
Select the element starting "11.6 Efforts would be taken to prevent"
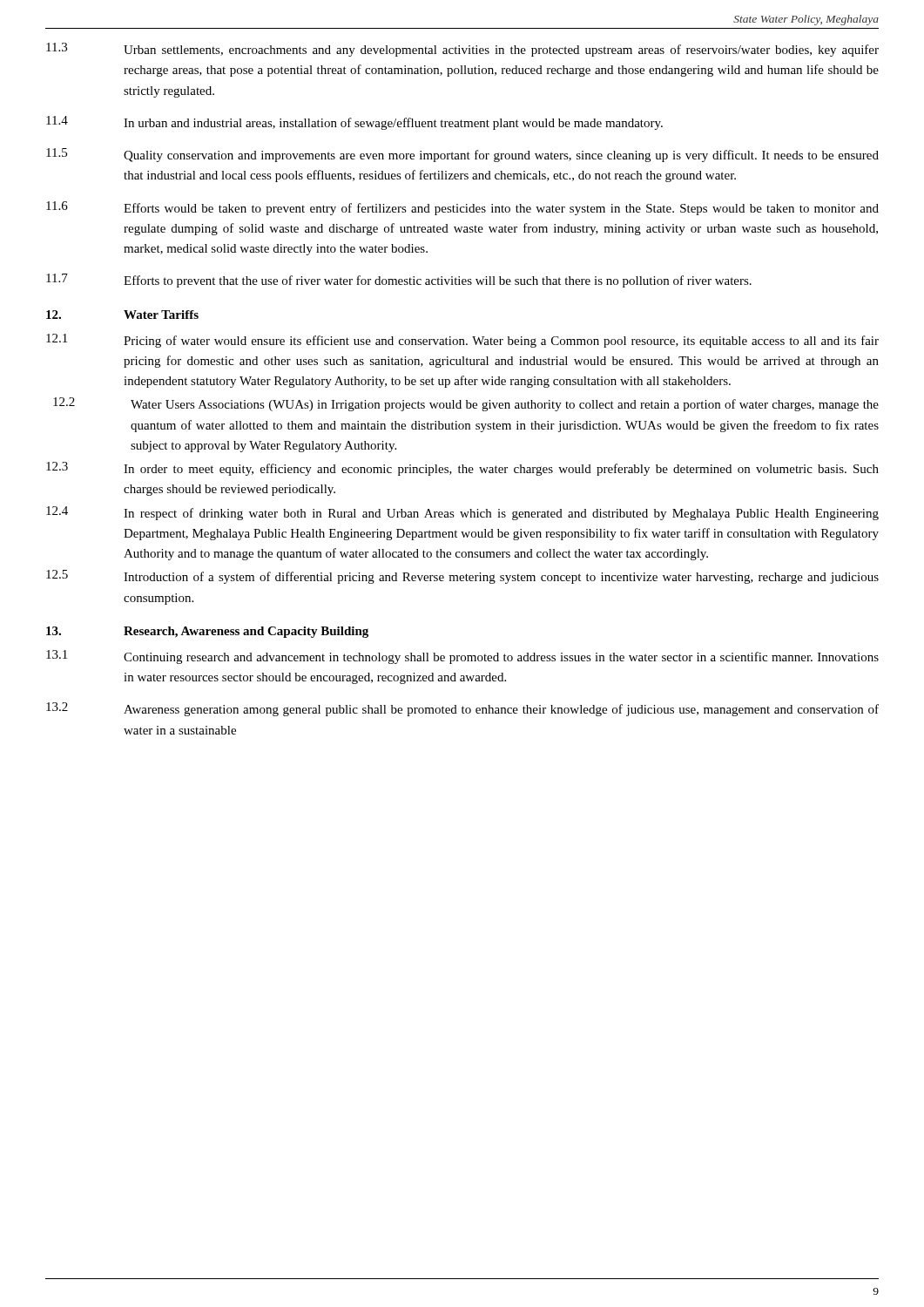tap(462, 229)
